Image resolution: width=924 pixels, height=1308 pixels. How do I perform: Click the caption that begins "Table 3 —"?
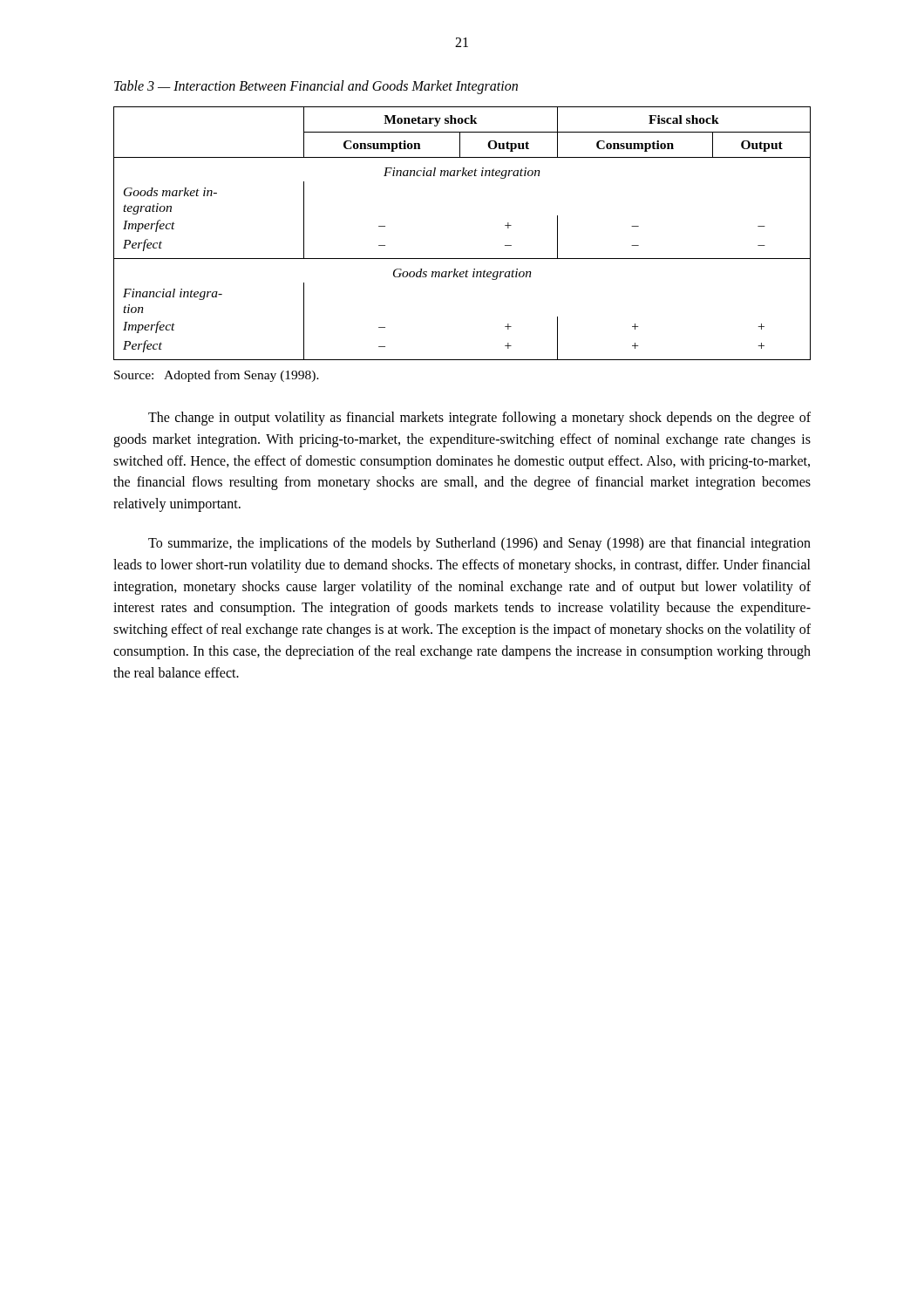coord(316,86)
